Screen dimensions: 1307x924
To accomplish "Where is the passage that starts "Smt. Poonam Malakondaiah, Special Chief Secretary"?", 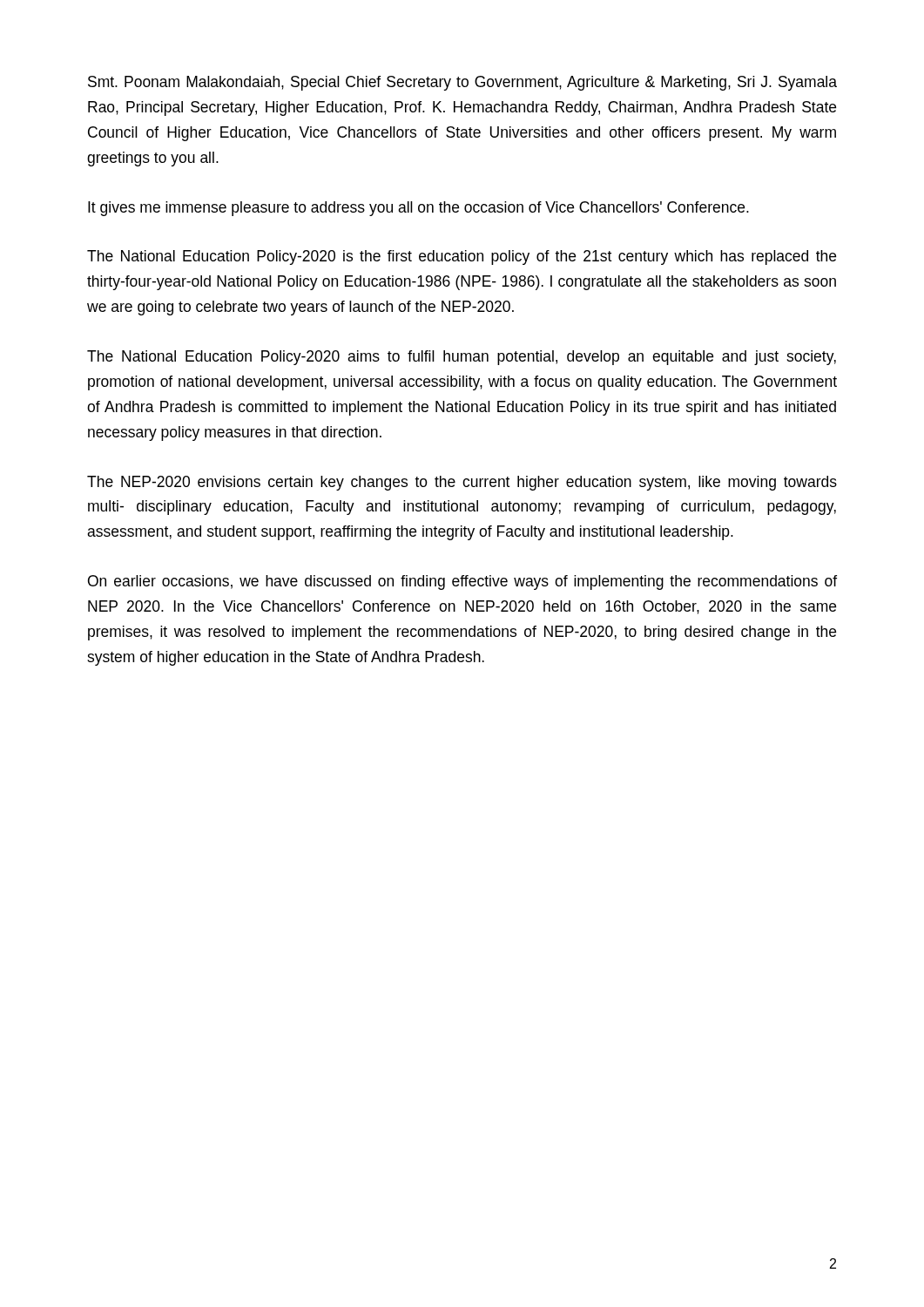I will 462,120.
